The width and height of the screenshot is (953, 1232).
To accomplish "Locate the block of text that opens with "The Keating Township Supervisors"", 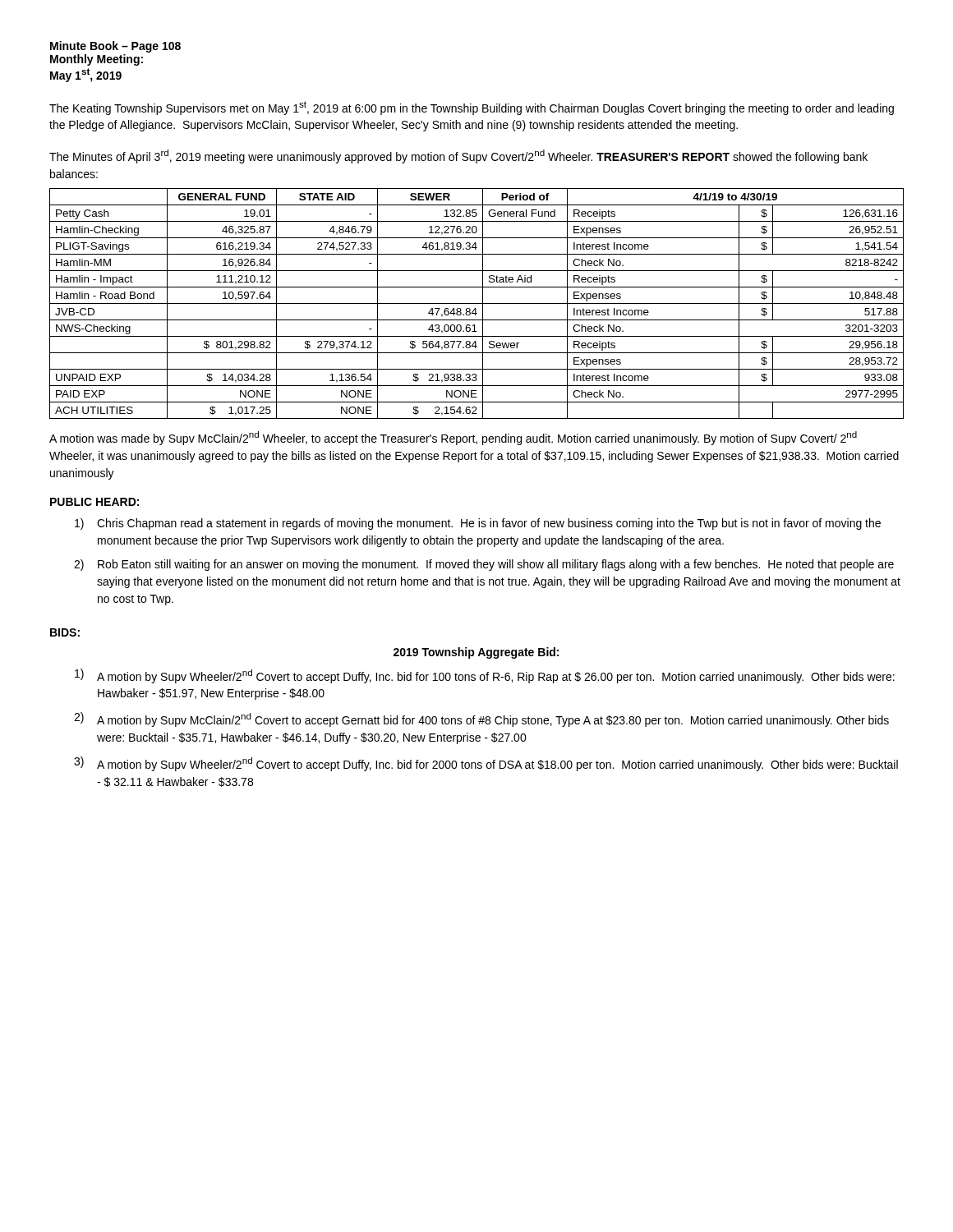I will click(472, 115).
